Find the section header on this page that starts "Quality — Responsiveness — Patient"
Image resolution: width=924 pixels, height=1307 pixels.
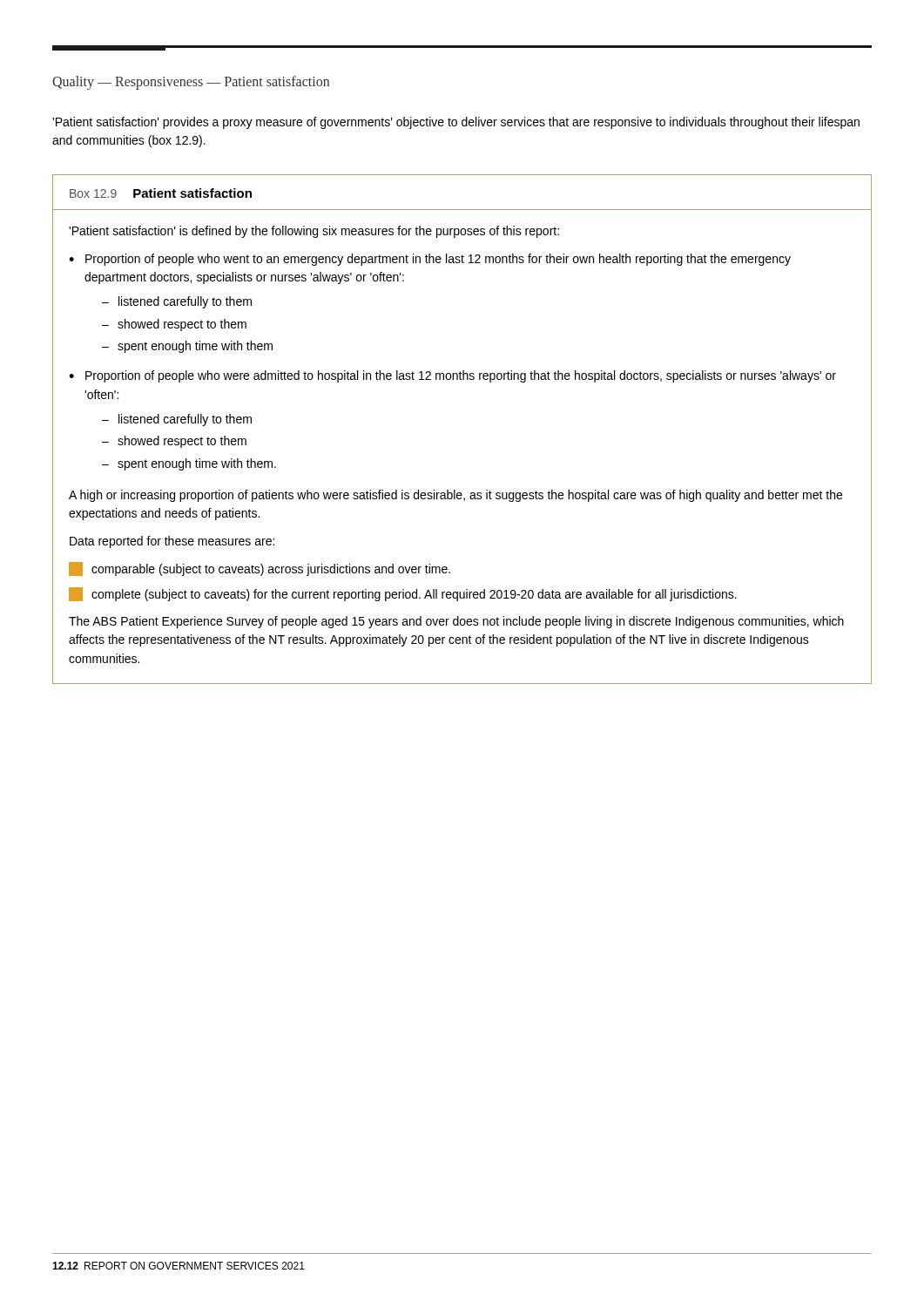tap(191, 81)
